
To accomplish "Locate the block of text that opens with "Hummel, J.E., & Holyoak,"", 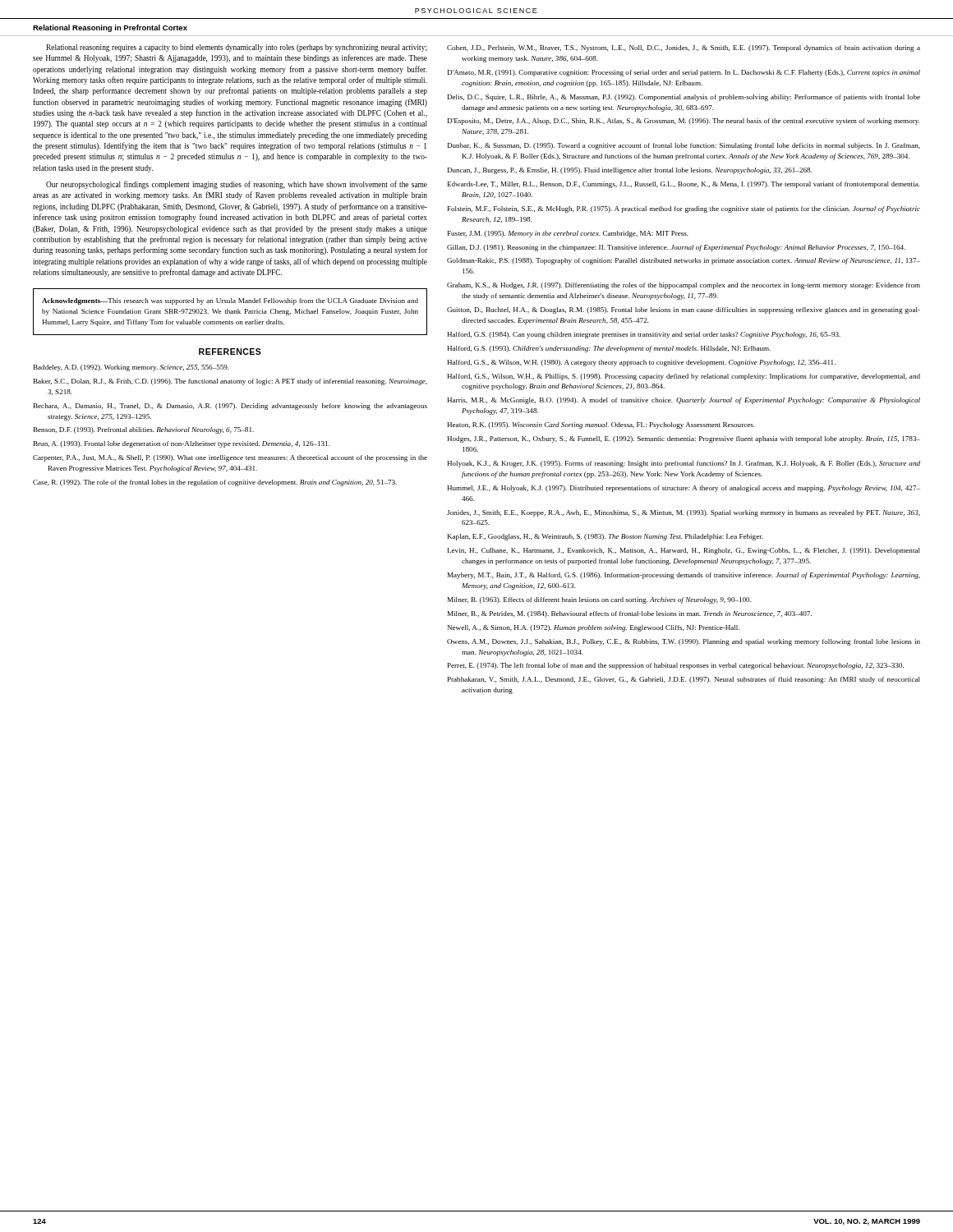I will point(684,493).
